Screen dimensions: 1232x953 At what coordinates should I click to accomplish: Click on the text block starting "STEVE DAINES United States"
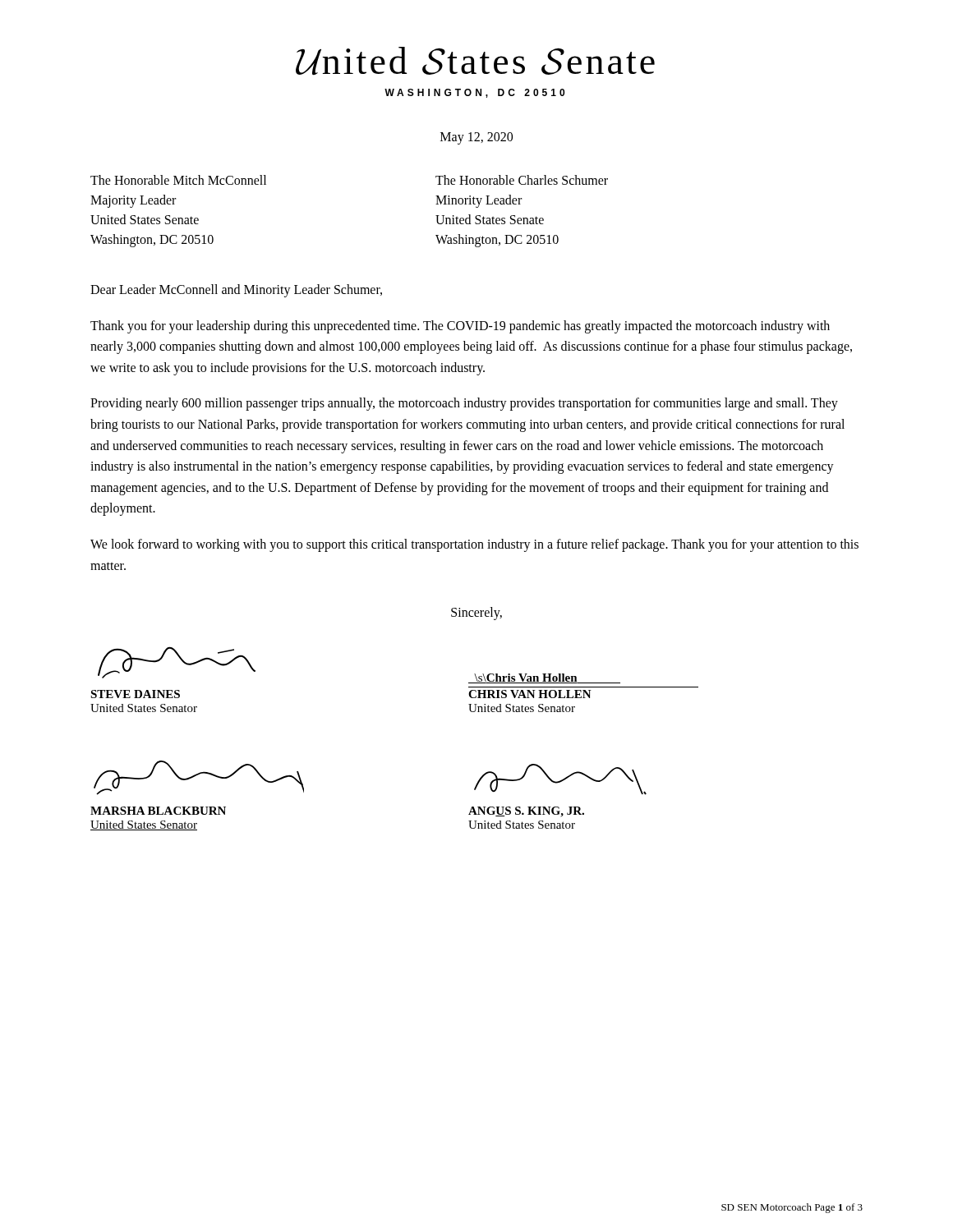[x=135, y=694]
